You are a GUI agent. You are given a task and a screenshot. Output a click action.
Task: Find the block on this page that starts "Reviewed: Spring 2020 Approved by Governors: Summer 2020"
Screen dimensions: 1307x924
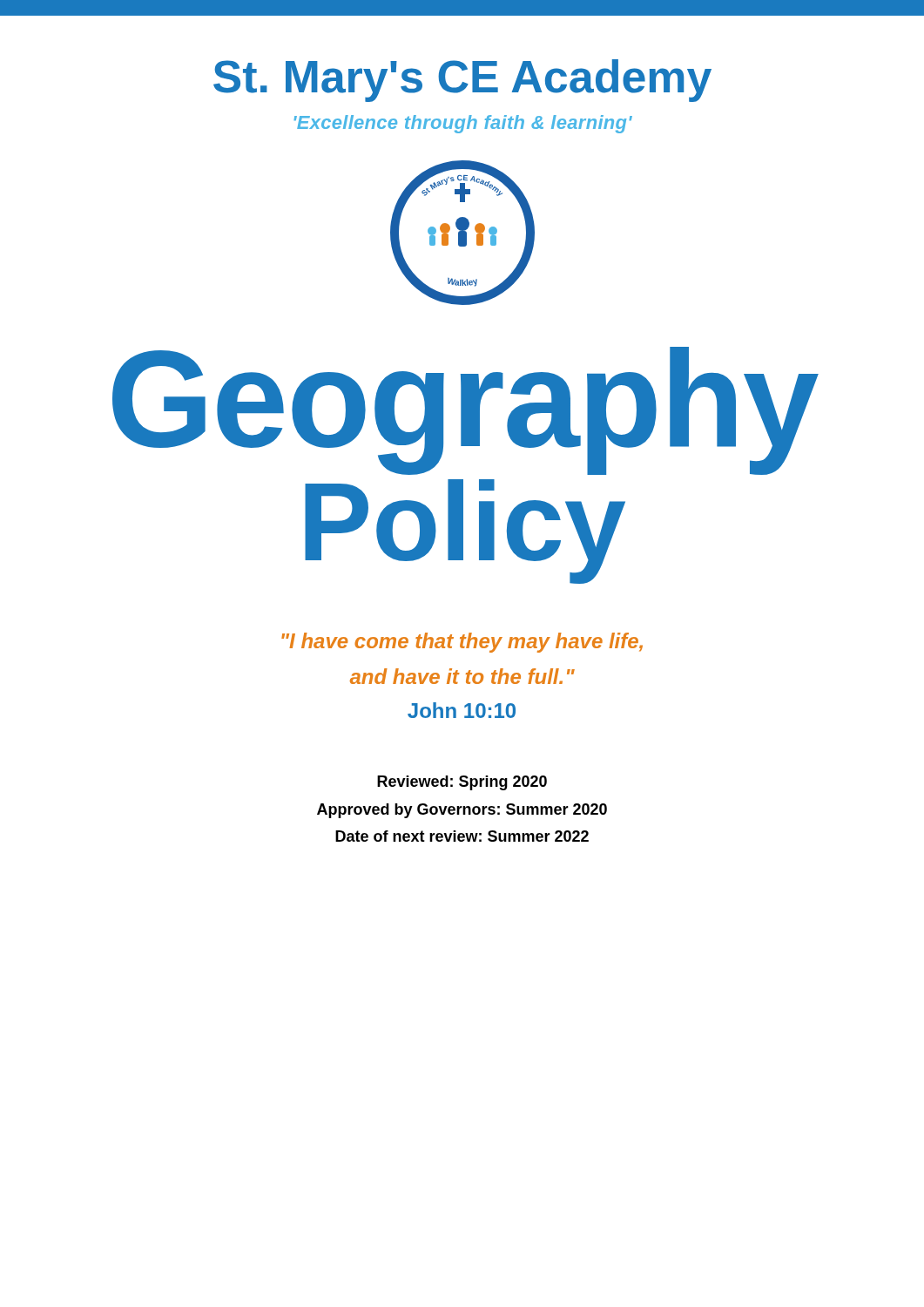(462, 809)
